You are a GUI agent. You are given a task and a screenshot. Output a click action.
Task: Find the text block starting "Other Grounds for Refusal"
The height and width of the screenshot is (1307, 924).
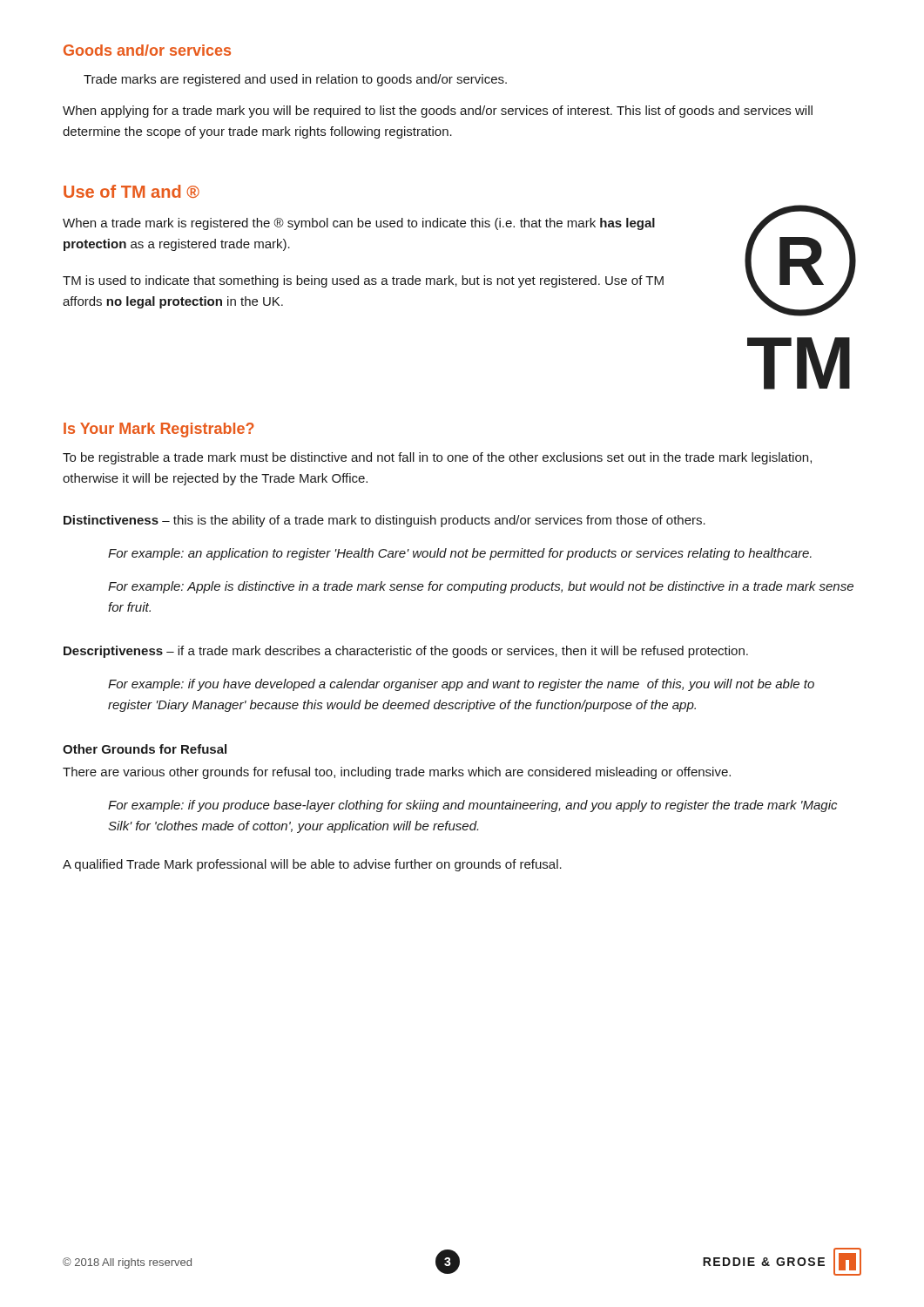point(145,749)
